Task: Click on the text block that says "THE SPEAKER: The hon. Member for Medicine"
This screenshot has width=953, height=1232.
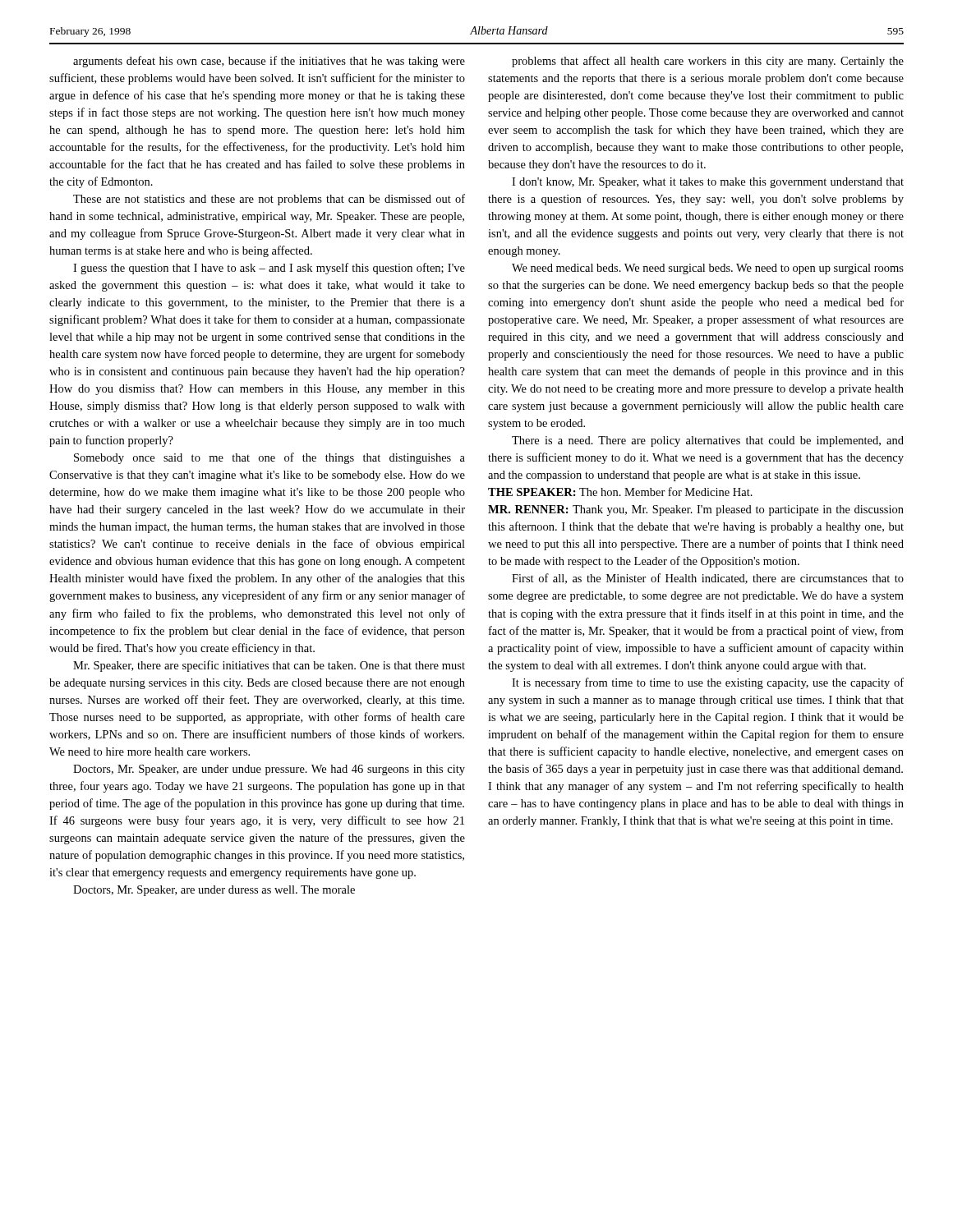Action: click(x=696, y=493)
